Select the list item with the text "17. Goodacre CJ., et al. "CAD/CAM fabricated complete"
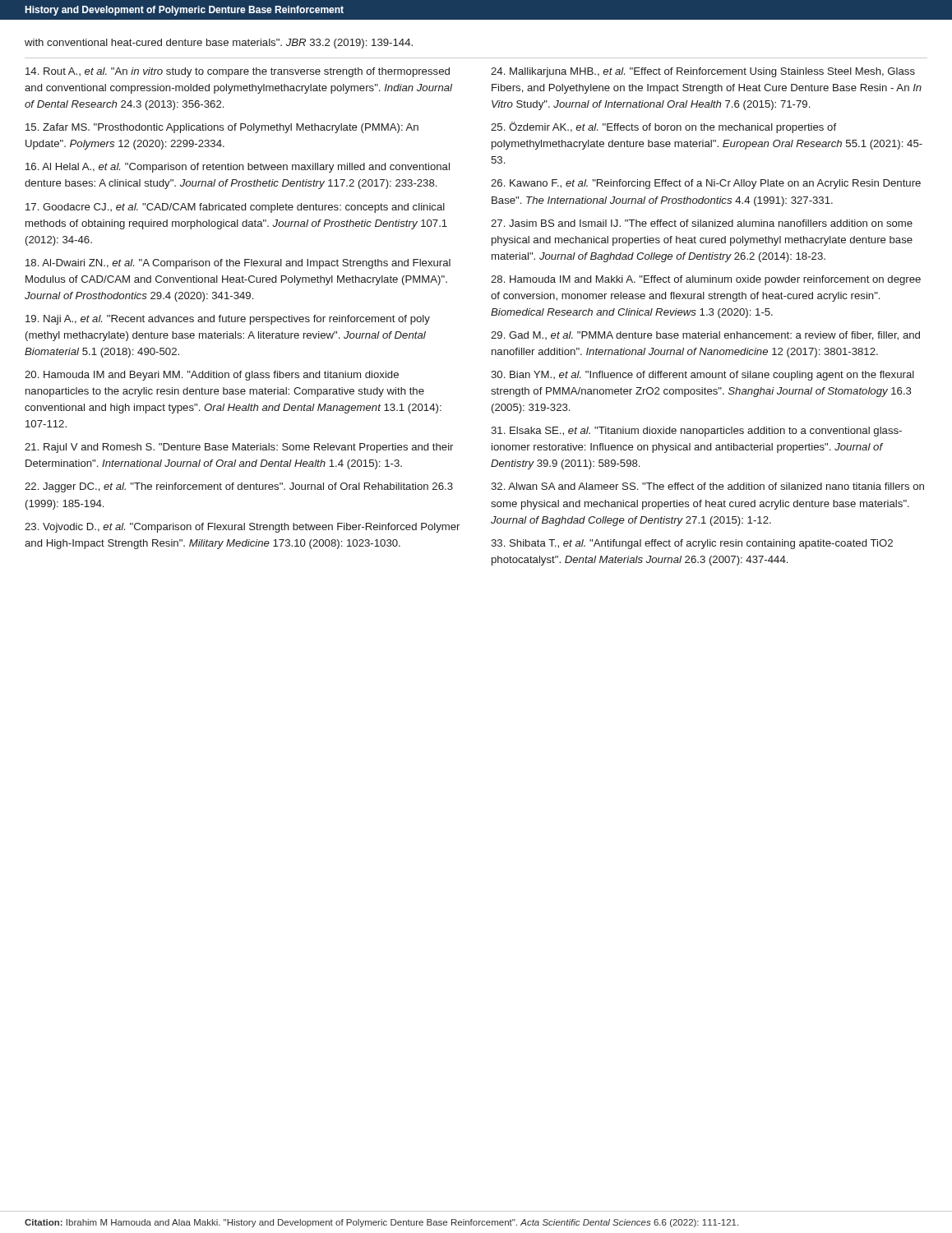952x1233 pixels. (236, 223)
